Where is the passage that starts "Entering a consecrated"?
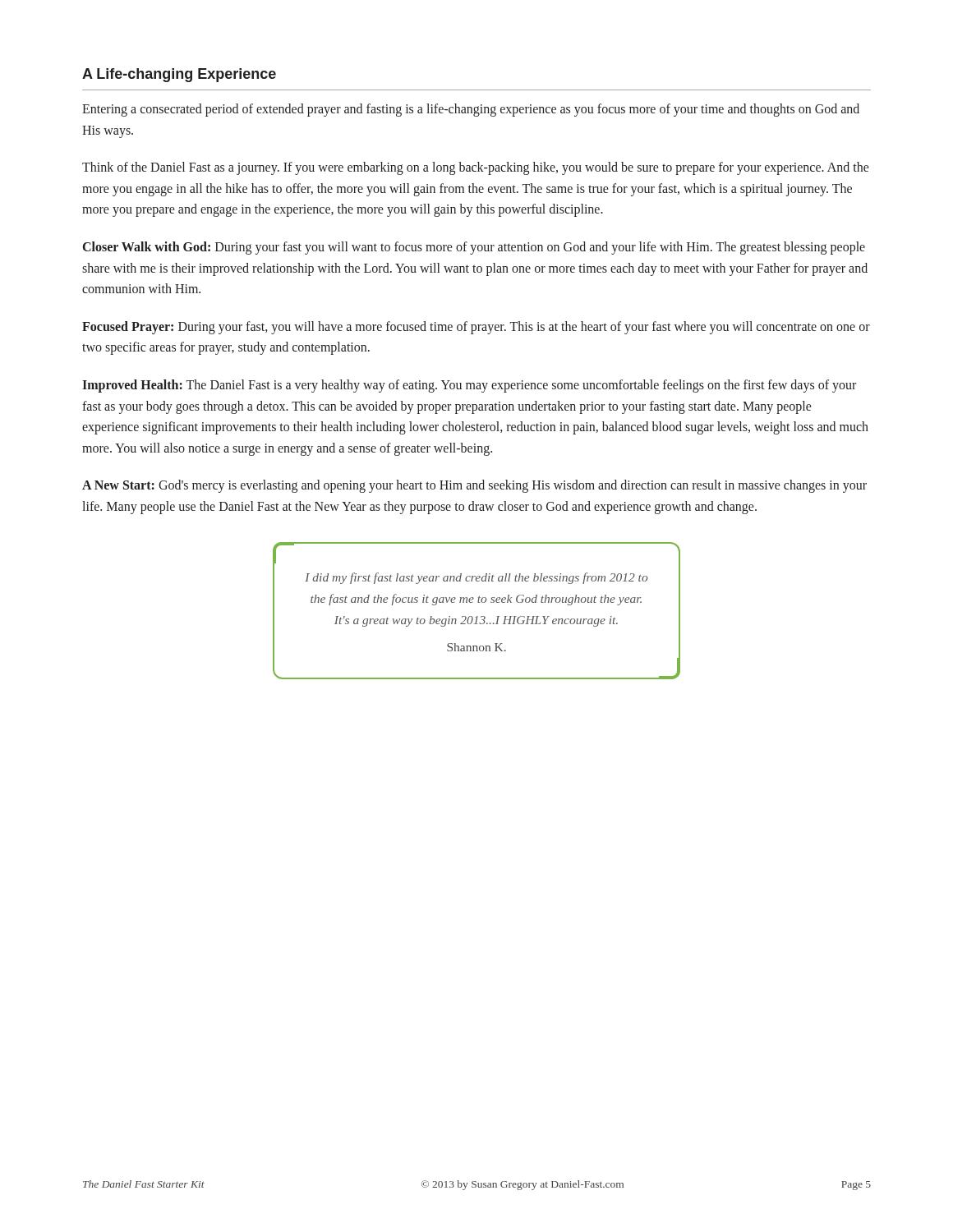Image resolution: width=953 pixels, height=1232 pixels. point(471,119)
